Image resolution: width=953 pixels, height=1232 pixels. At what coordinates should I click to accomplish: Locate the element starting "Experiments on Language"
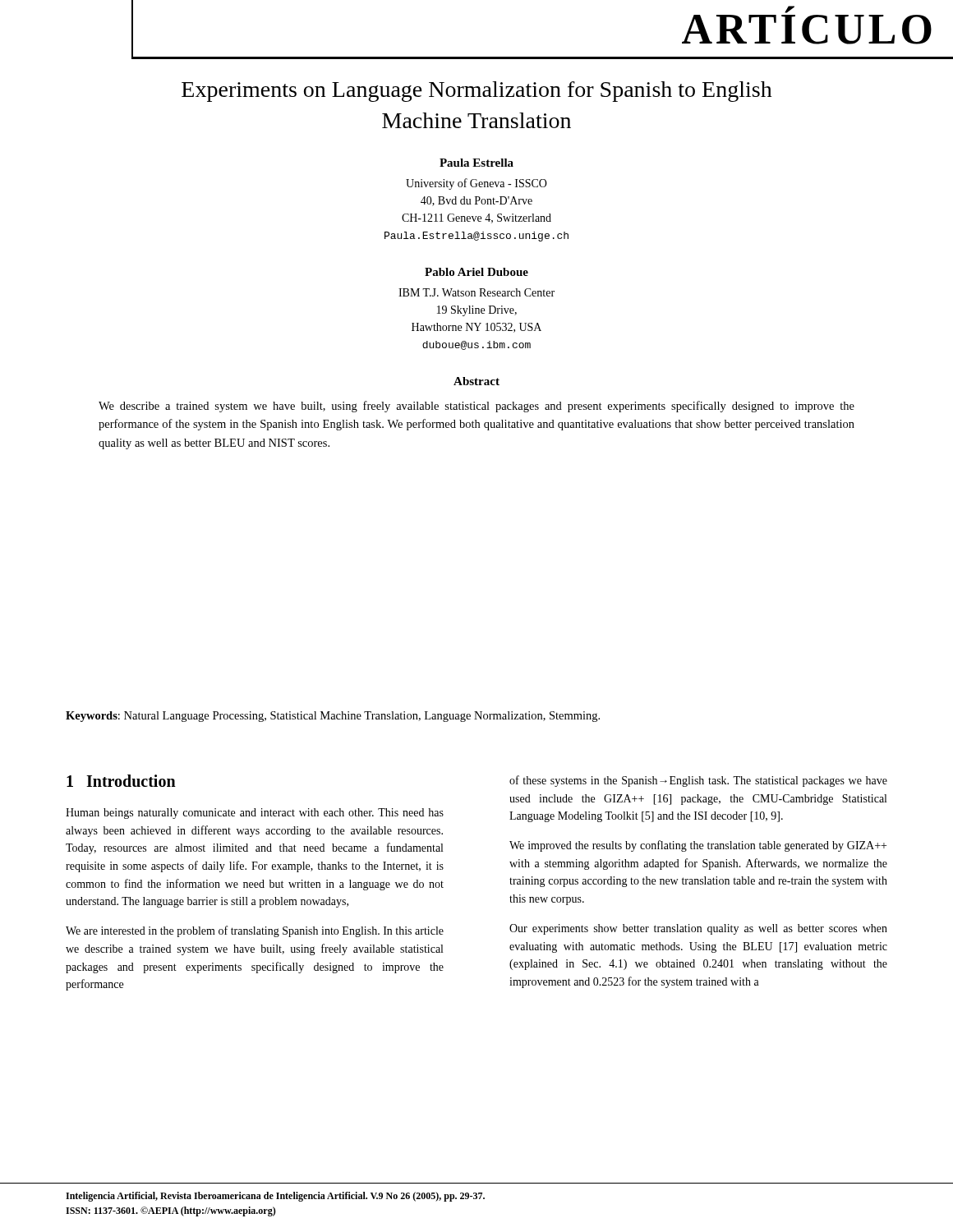[x=476, y=105]
